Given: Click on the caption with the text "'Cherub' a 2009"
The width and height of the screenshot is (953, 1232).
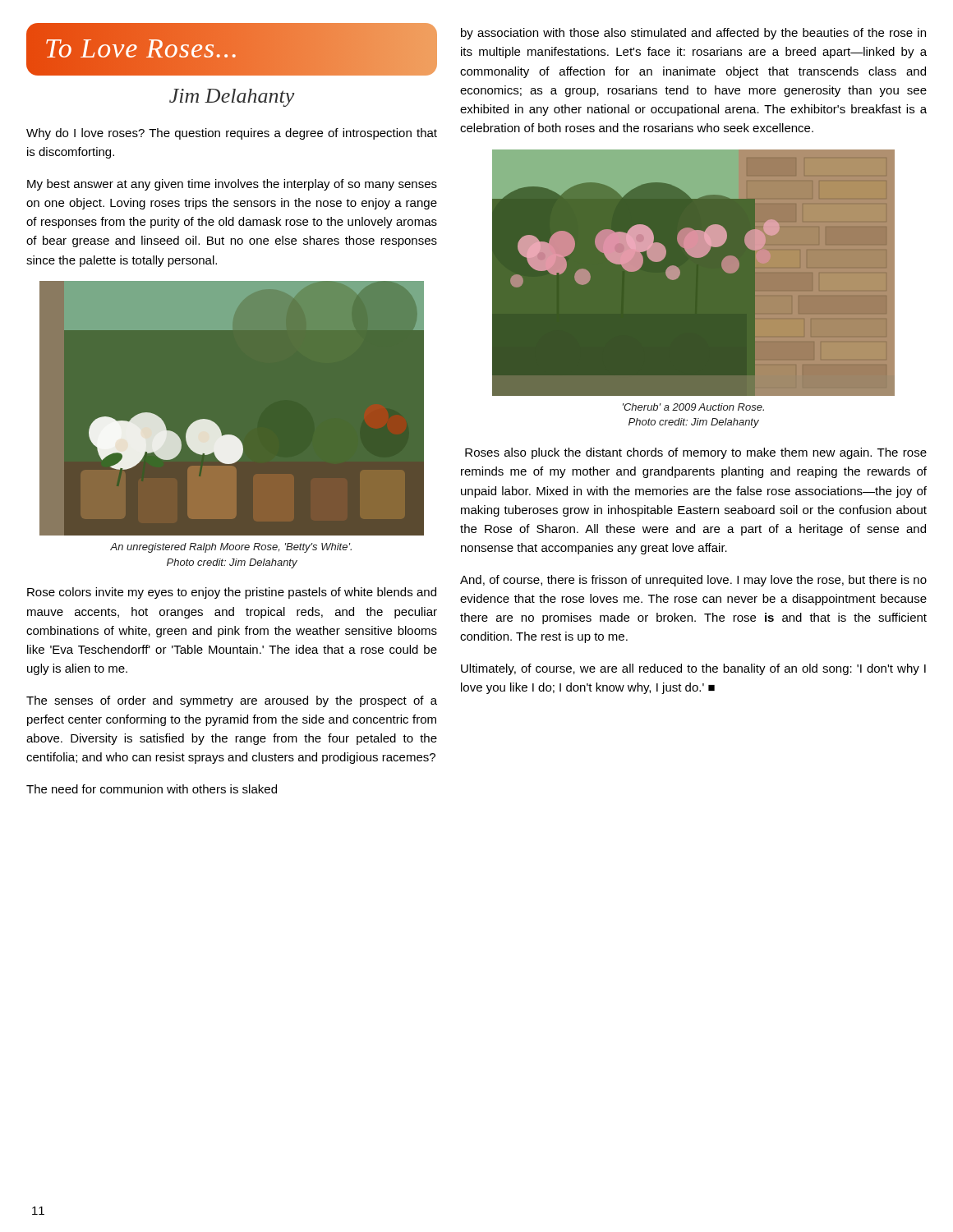Looking at the screenshot, I should (693, 415).
